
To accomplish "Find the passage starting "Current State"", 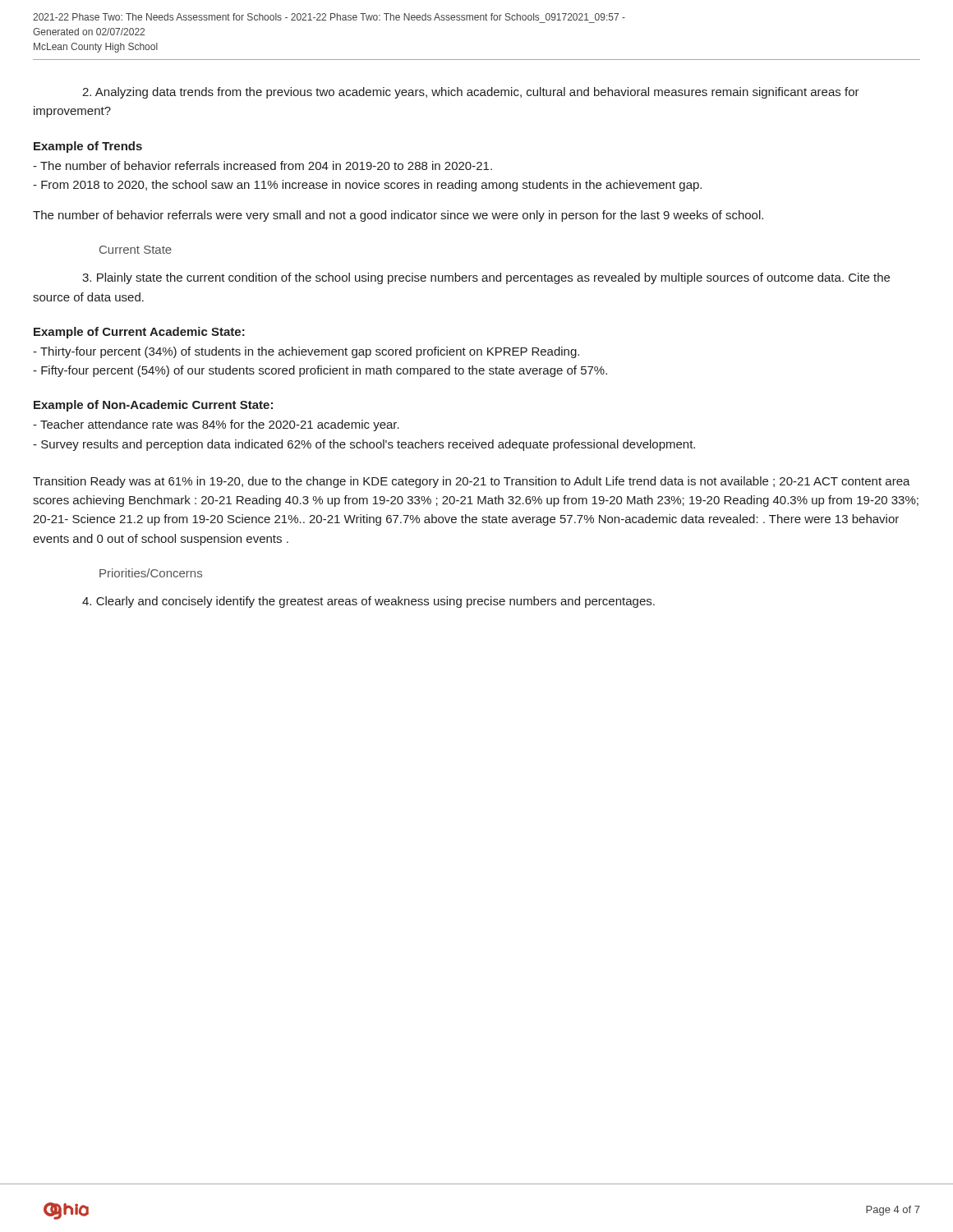I will (135, 249).
